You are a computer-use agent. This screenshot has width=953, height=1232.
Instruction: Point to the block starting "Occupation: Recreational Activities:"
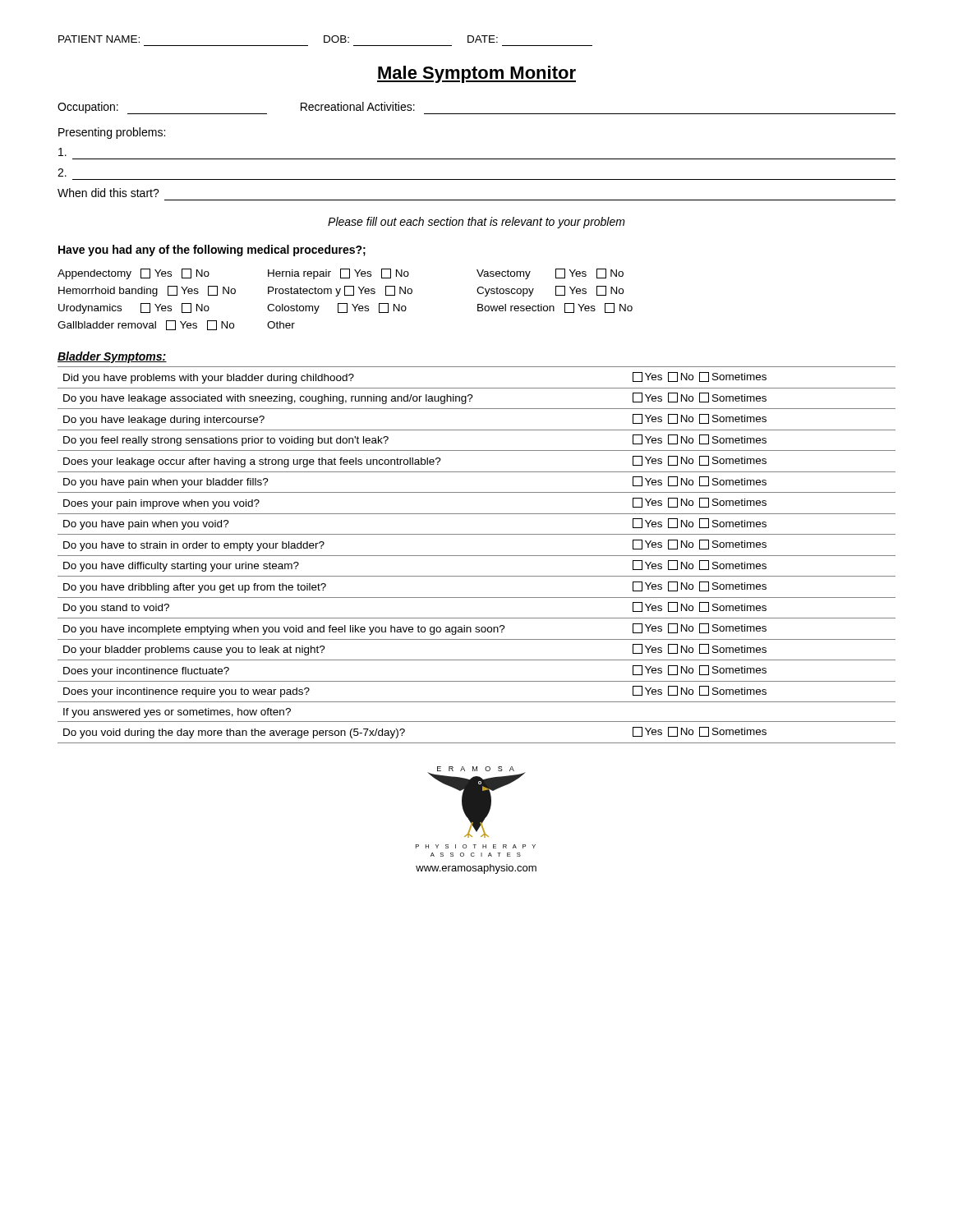click(x=476, y=107)
